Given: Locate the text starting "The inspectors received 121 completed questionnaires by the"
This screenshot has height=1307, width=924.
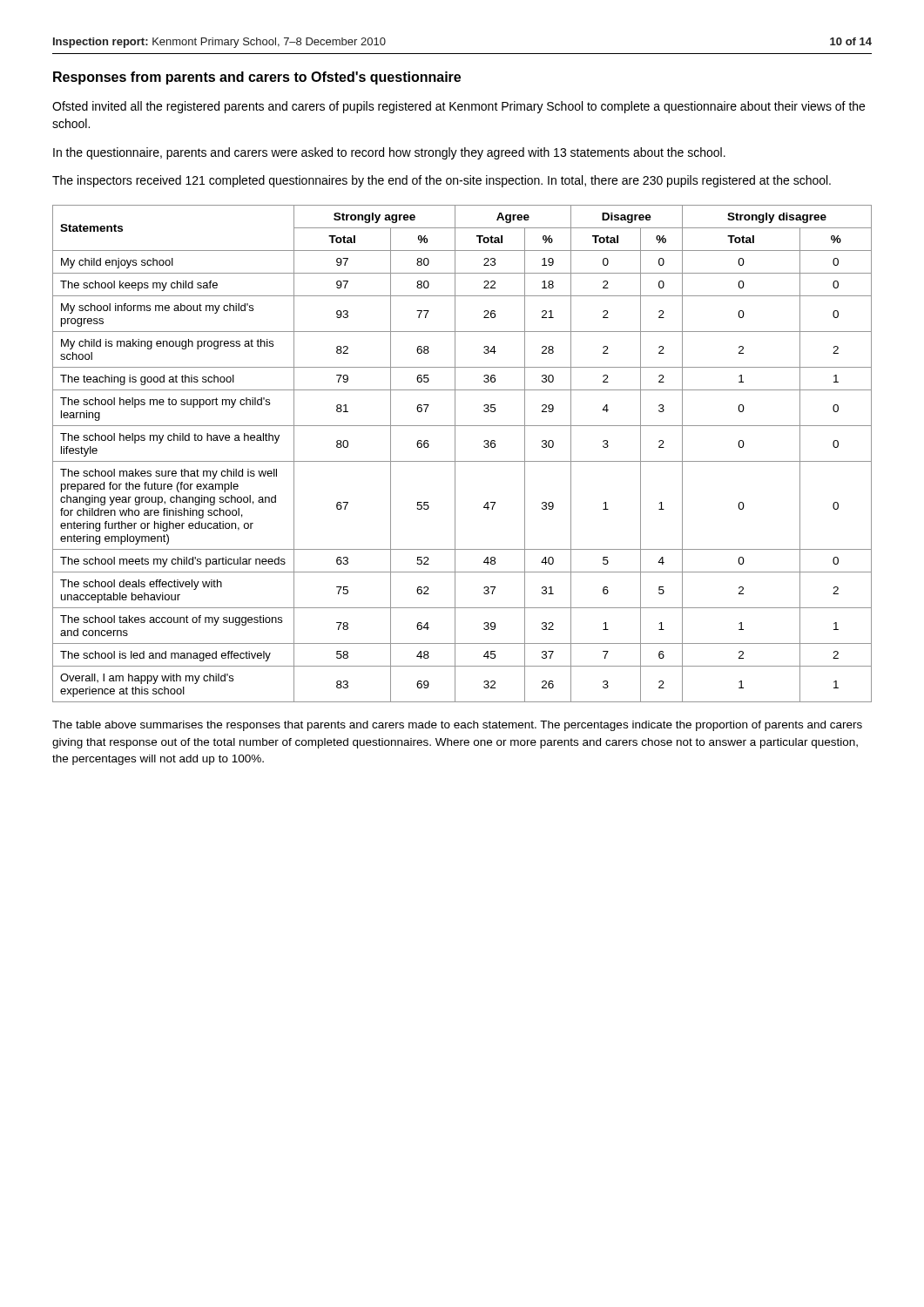Looking at the screenshot, I should [x=442, y=180].
